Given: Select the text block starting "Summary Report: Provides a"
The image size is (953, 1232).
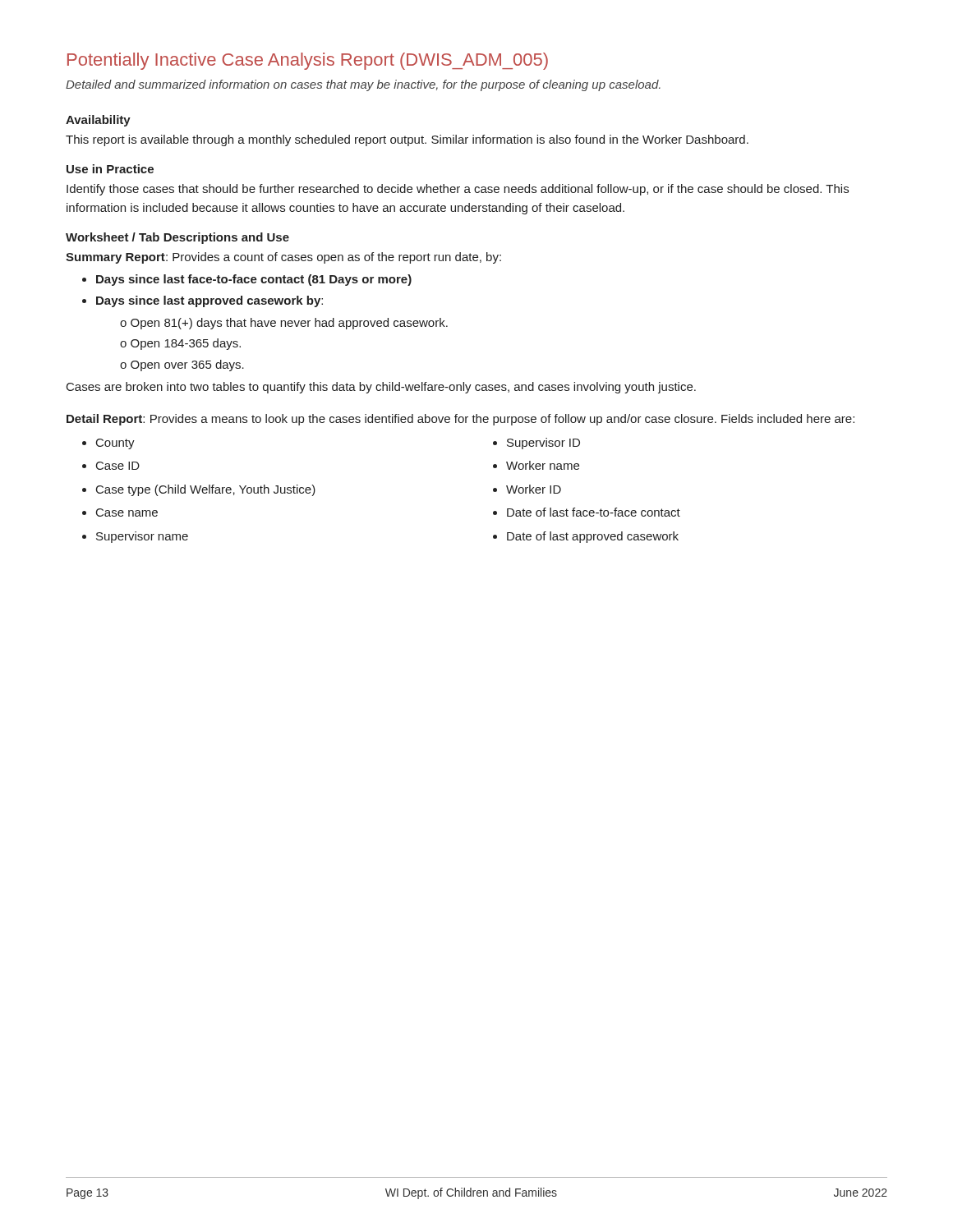Looking at the screenshot, I should [x=476, y=257].
